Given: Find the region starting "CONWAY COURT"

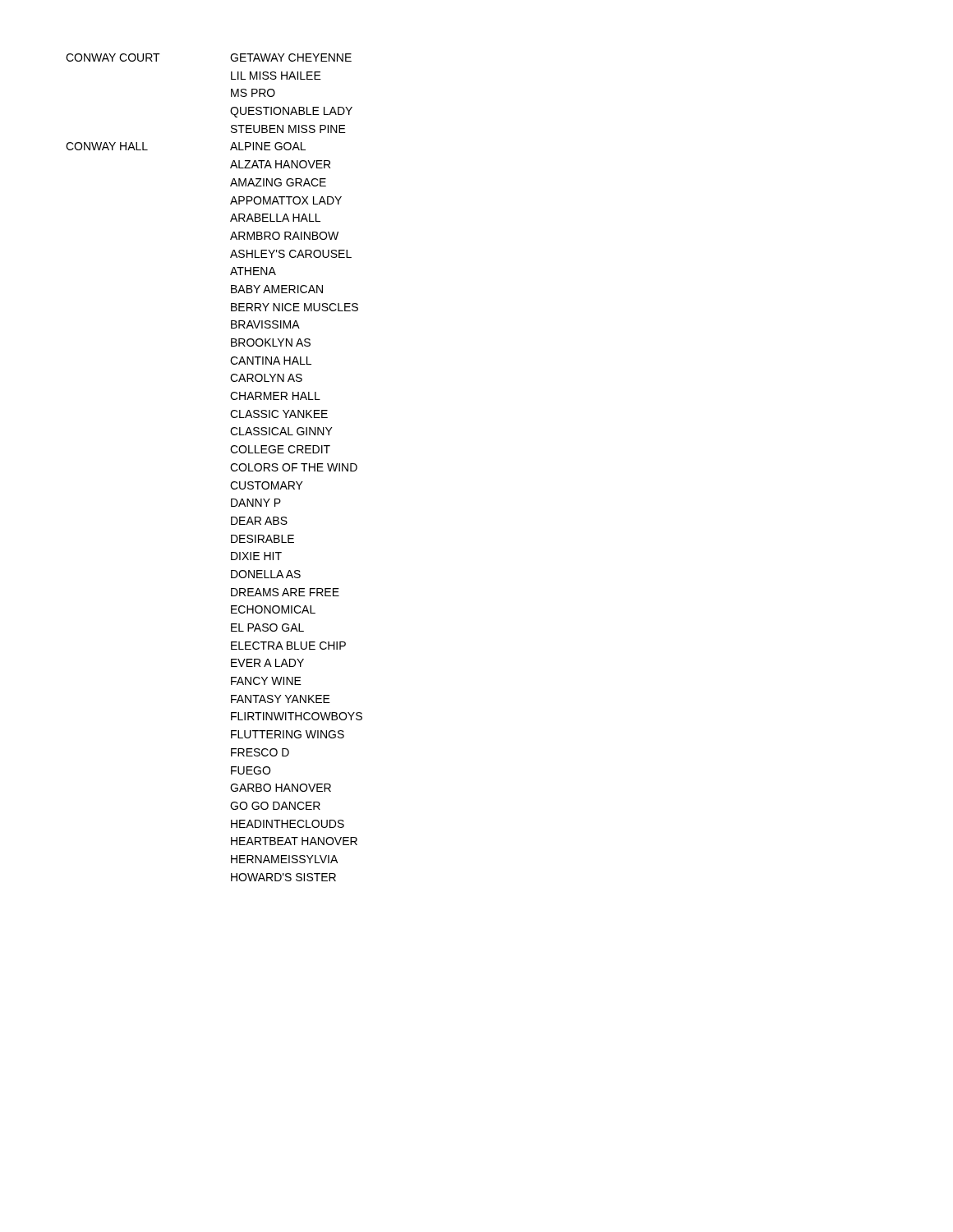Looking at the screenshot, I should pyautogui.click(x=113, y=57).
